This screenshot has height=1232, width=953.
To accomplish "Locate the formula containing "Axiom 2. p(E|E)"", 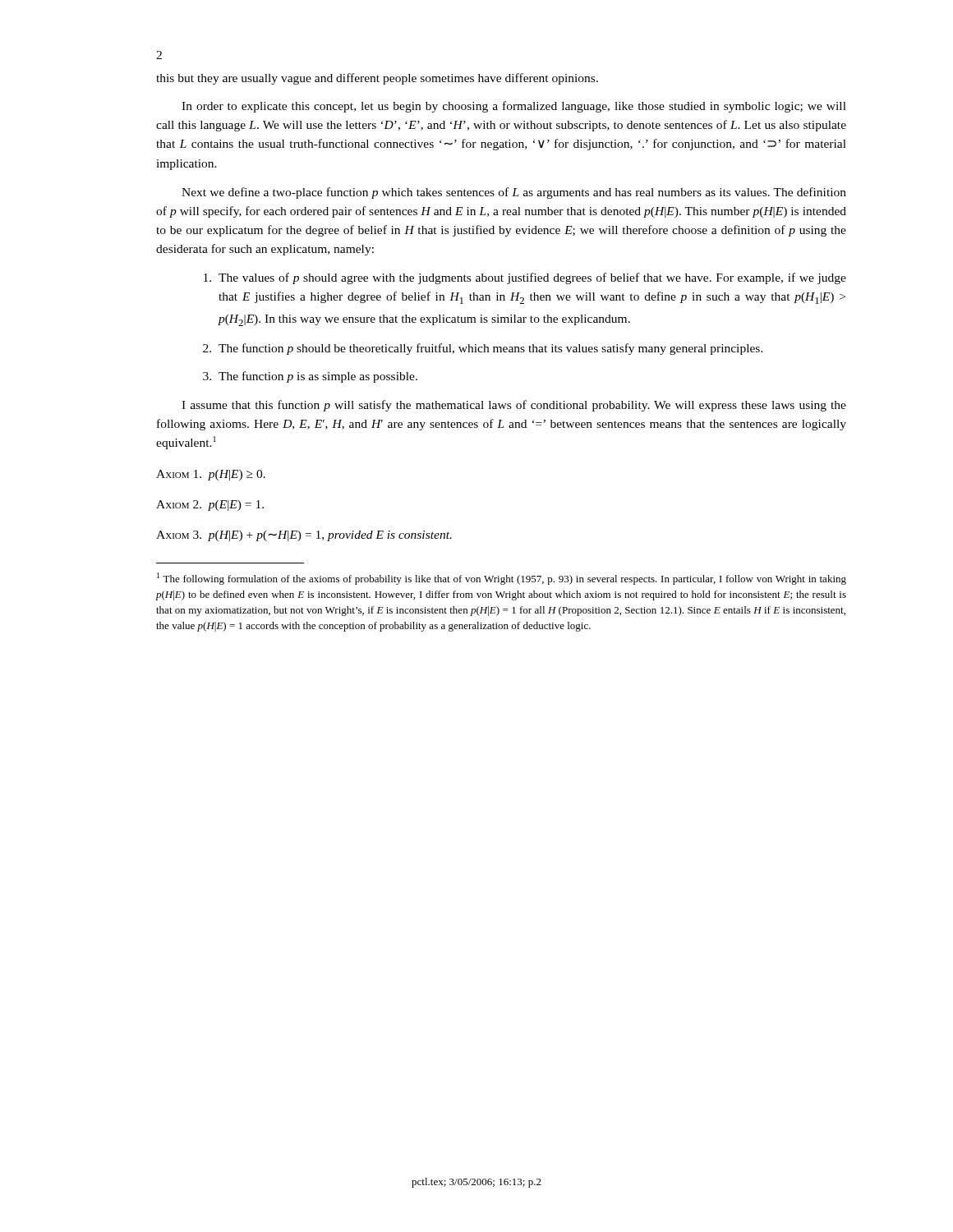I will pyautogui.click(x=210, y=504).
